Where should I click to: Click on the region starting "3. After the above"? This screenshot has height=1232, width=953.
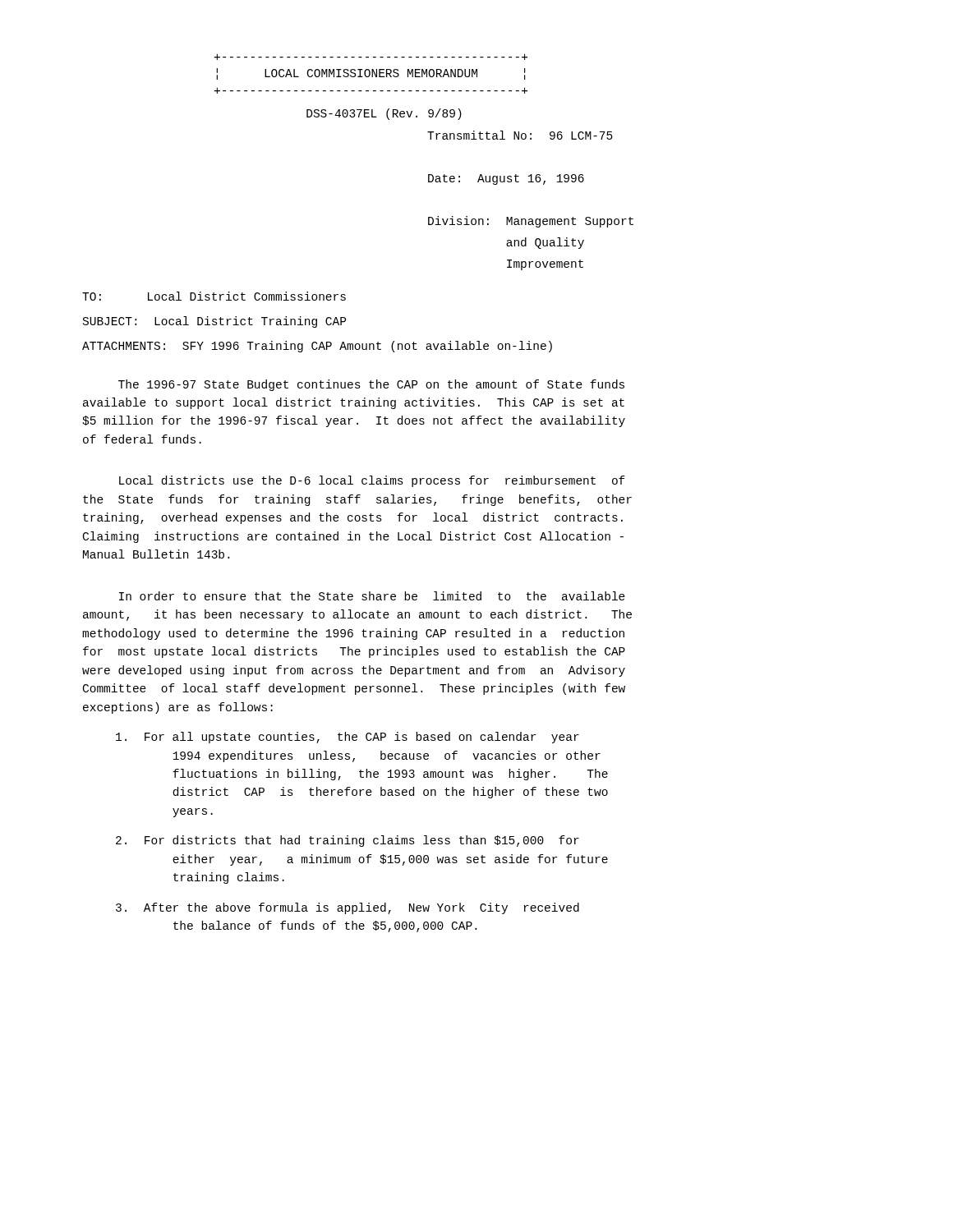(347, 917)
